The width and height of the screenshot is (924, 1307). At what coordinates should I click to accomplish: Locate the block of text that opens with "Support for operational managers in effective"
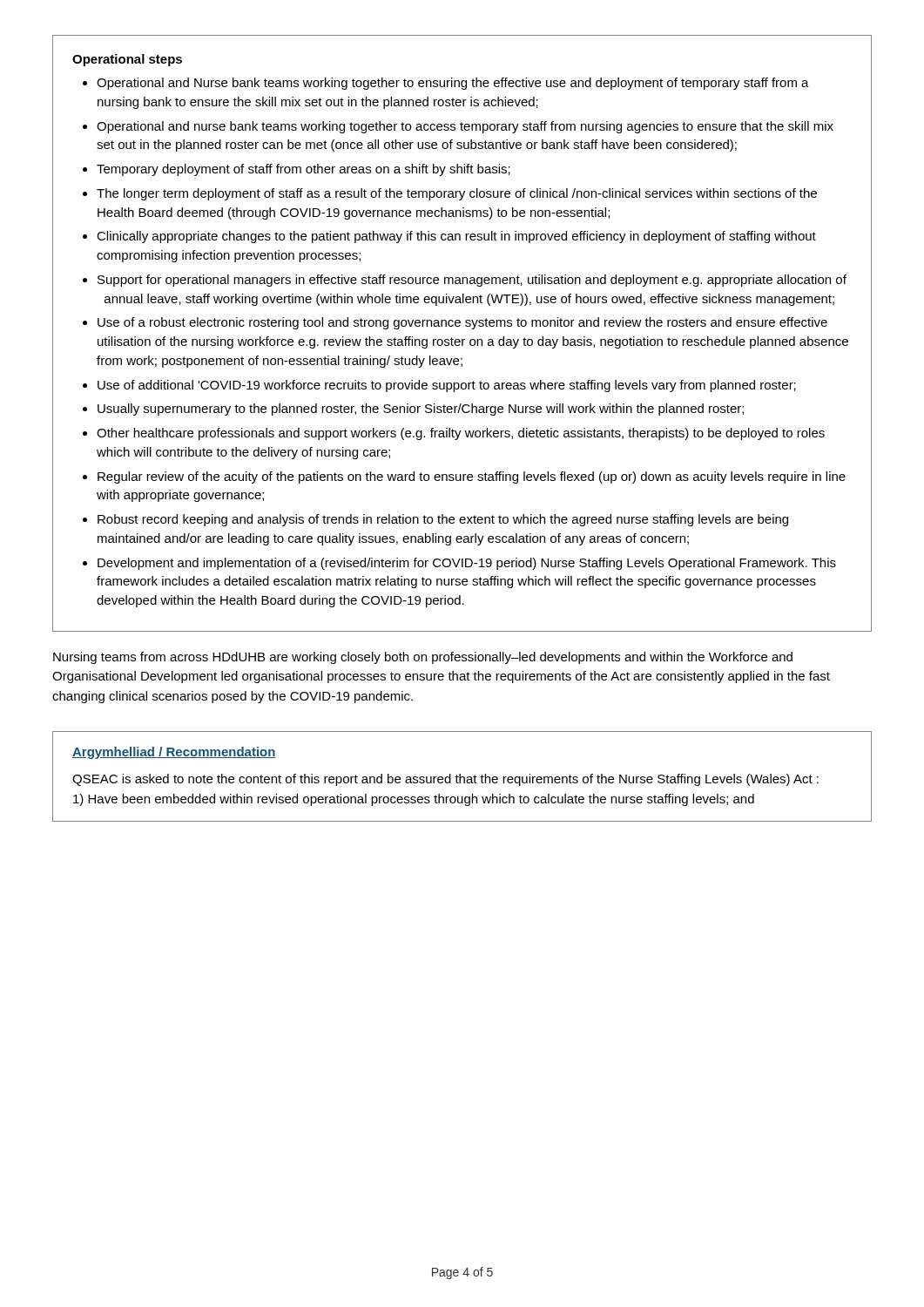tap(471, 289)
